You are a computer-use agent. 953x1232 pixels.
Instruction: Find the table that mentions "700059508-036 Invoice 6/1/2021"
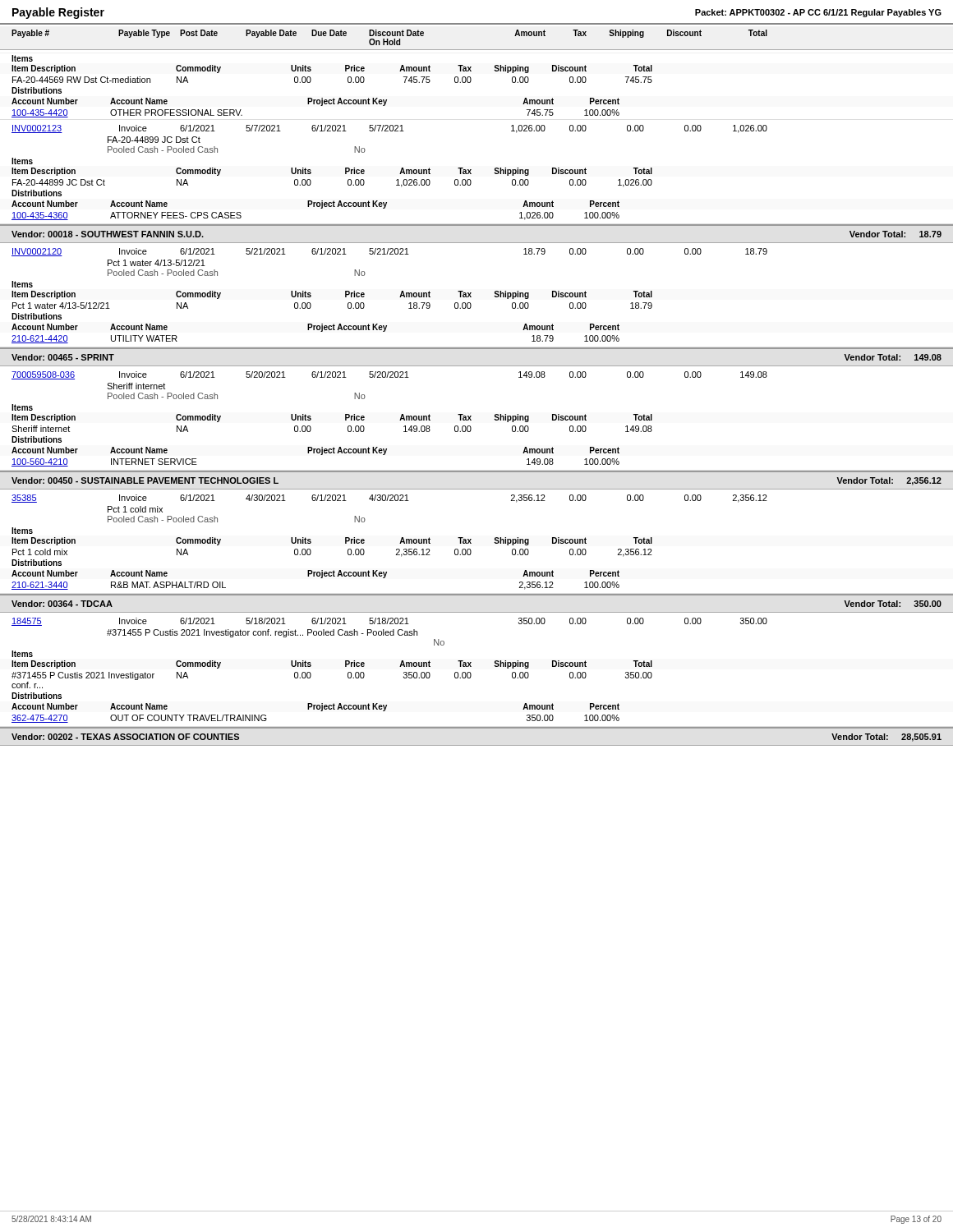pos(476,418)
